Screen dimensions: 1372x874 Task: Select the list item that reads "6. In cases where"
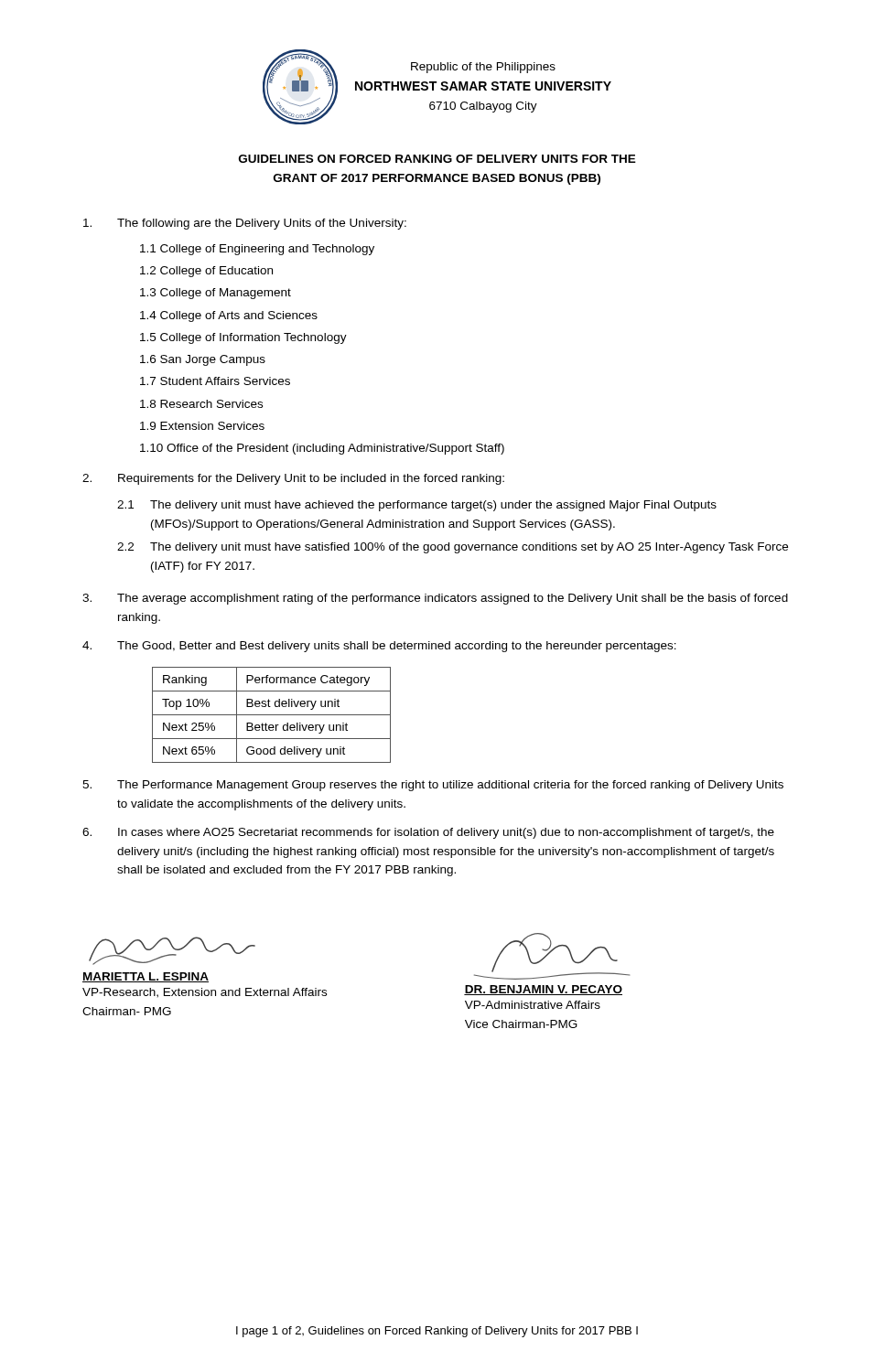pos(437,852)
